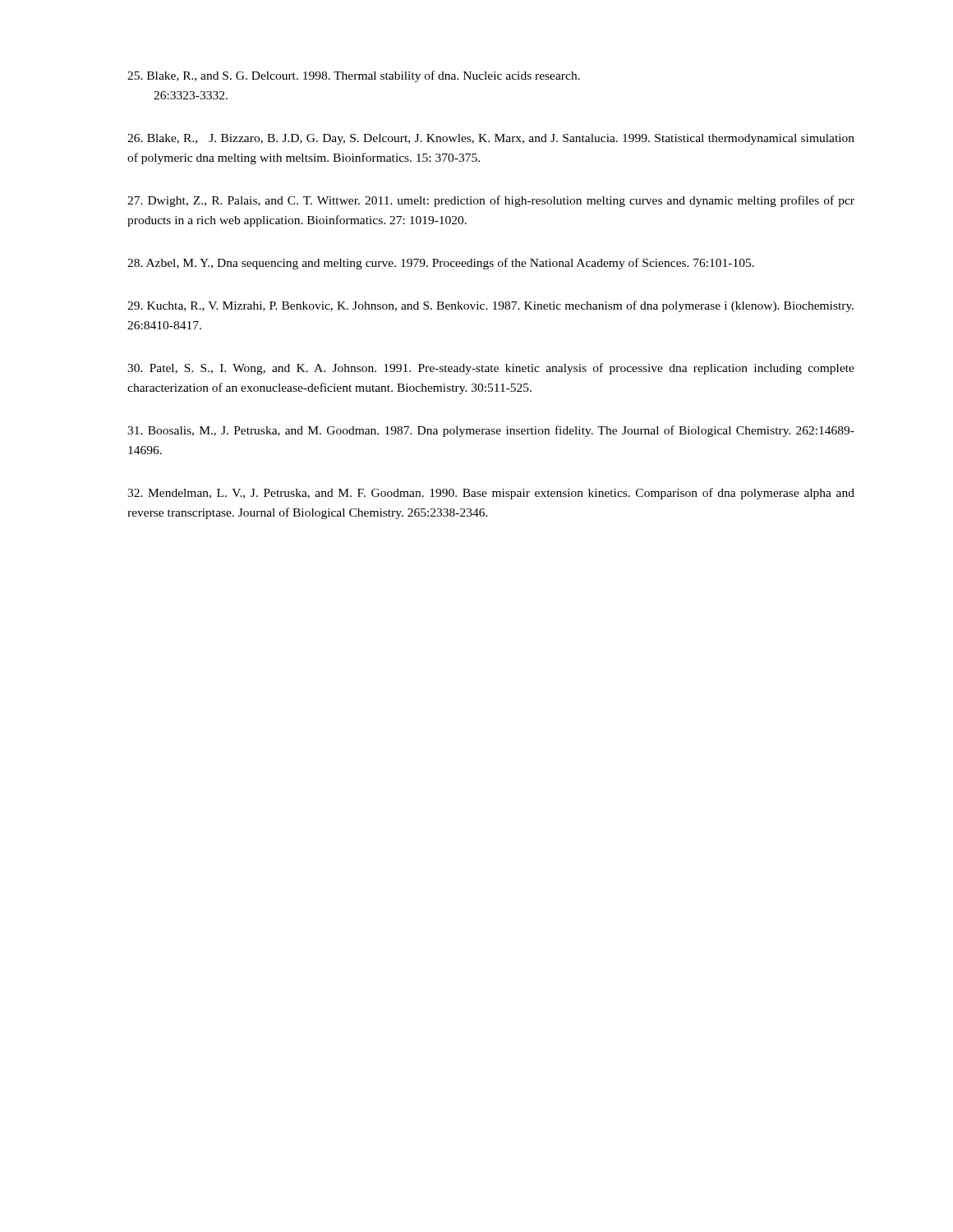Find the block on this page that starts "29. Kuchta, R., V."
The width and height of the screenshot is (953, 1232).
point(491,316)
